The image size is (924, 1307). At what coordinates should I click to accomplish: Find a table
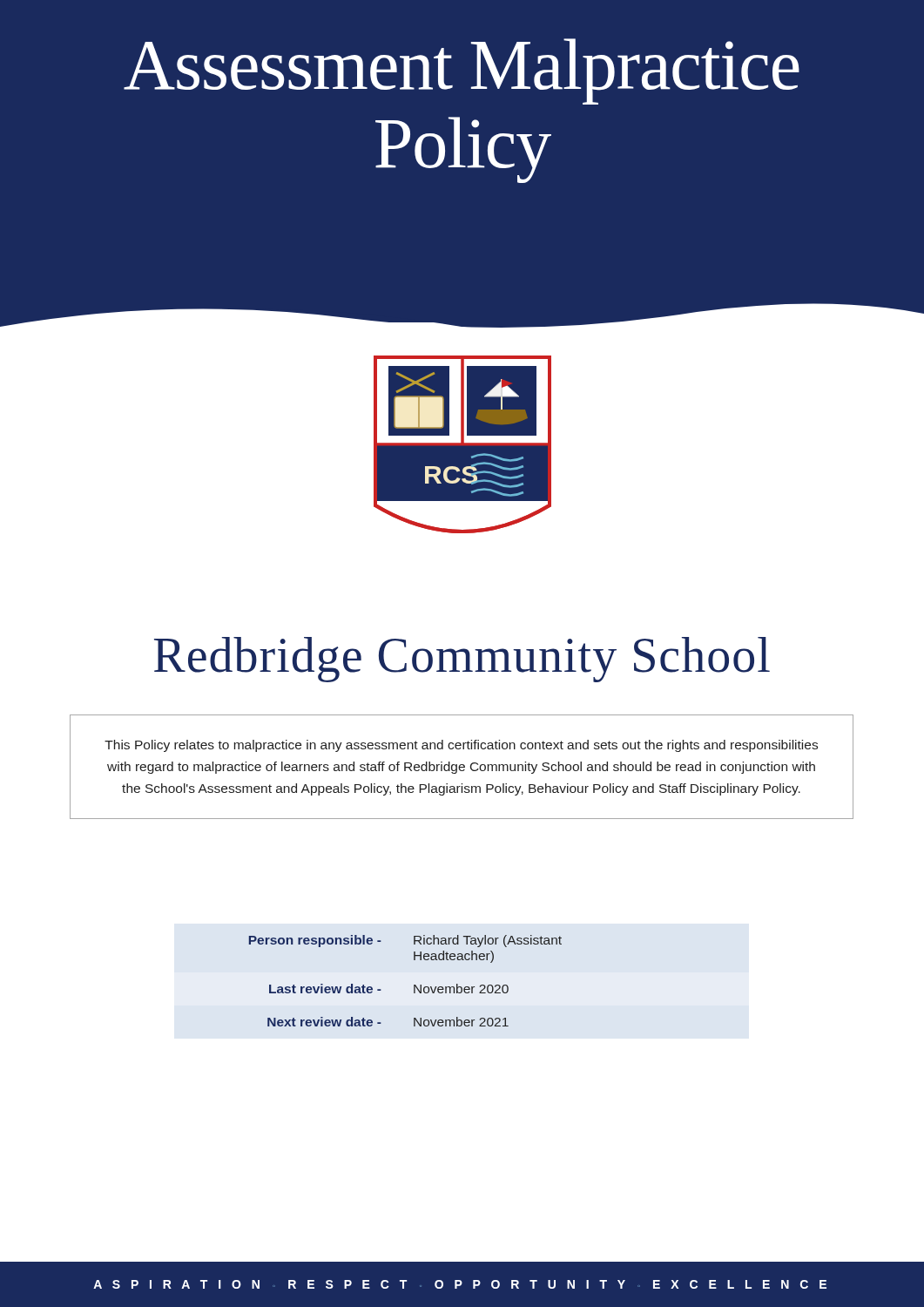pos(462,981)
